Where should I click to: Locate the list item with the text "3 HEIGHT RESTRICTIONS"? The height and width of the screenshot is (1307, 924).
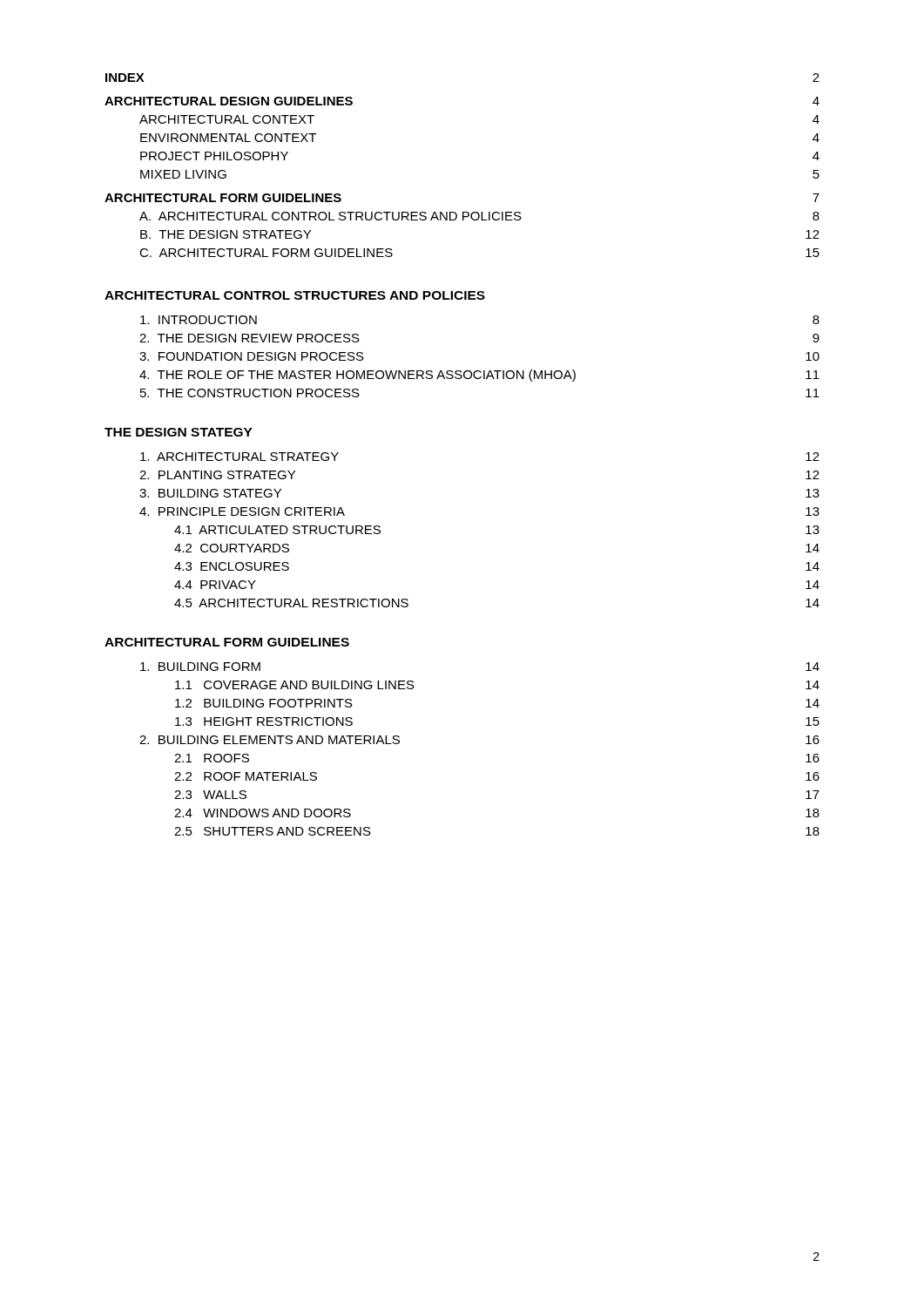[278, 721]
